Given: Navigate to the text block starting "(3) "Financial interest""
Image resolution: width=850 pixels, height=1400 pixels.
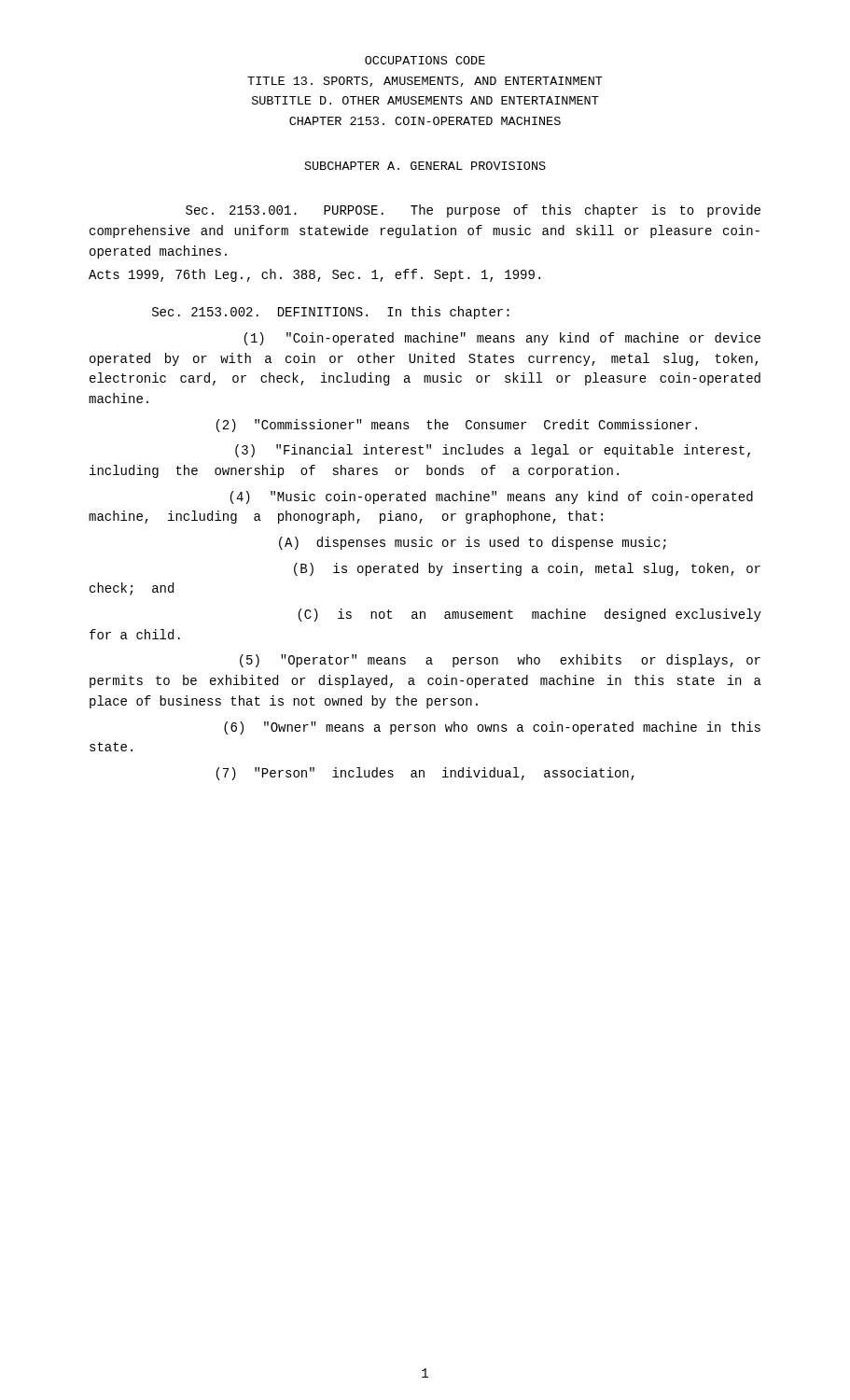Looking at the screenshot, I should [x=425, y=462].
